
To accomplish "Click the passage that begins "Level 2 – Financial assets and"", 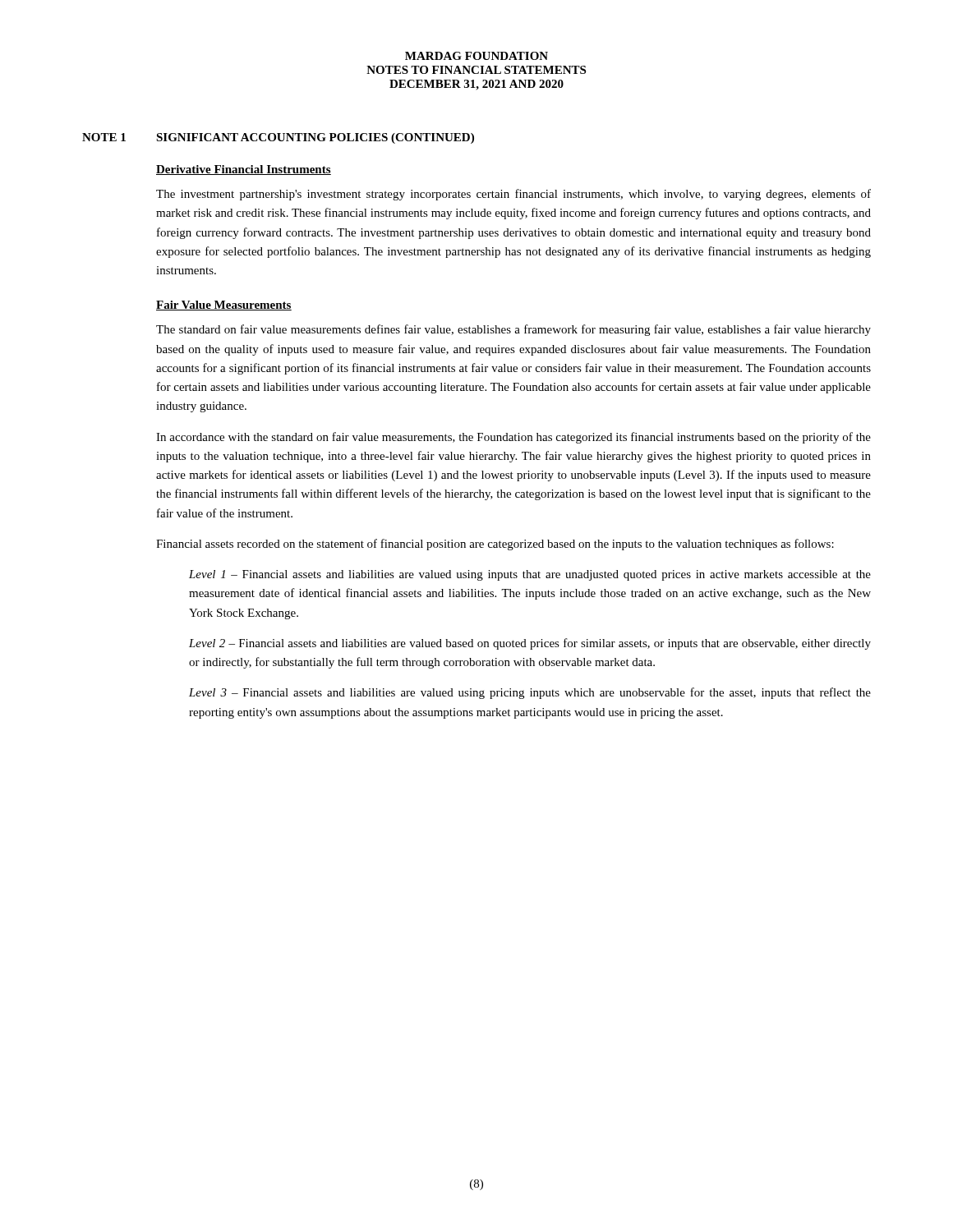I will pyautogui.click(x=530, y=652).
